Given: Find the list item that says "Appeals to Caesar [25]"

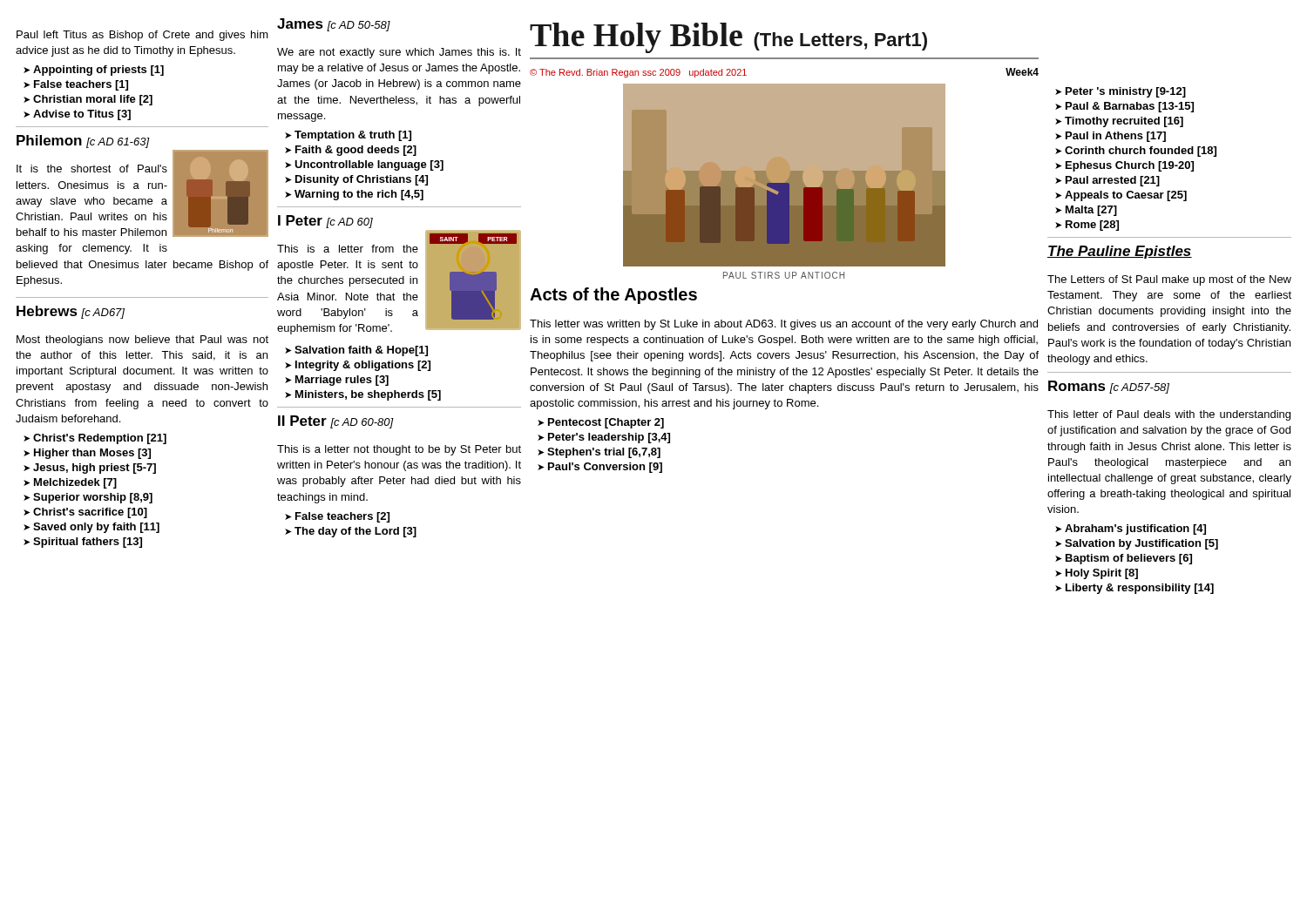Looking at the screenshot, I should 1126,195.
